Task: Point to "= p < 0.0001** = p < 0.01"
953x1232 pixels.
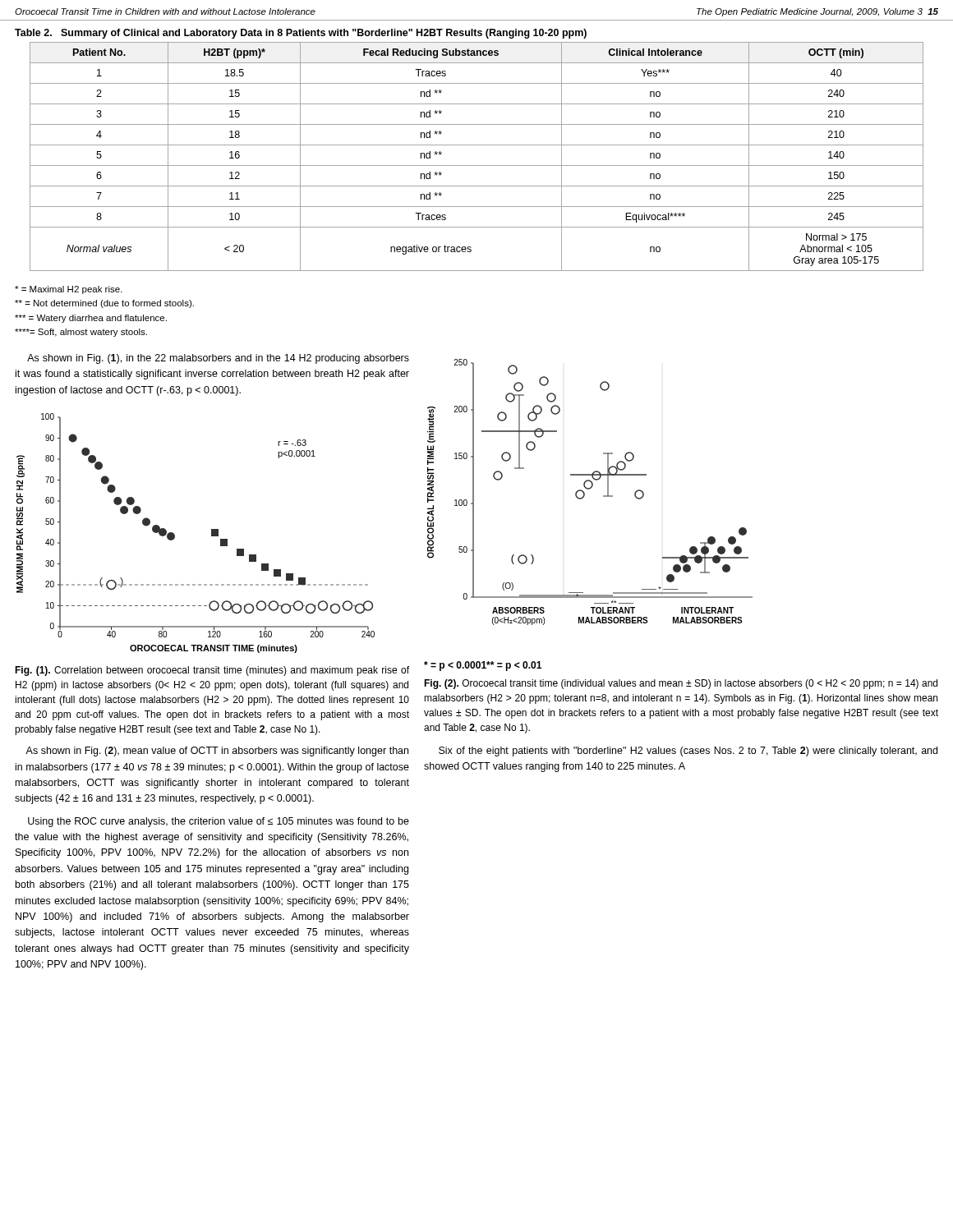Action: point(483,665)
